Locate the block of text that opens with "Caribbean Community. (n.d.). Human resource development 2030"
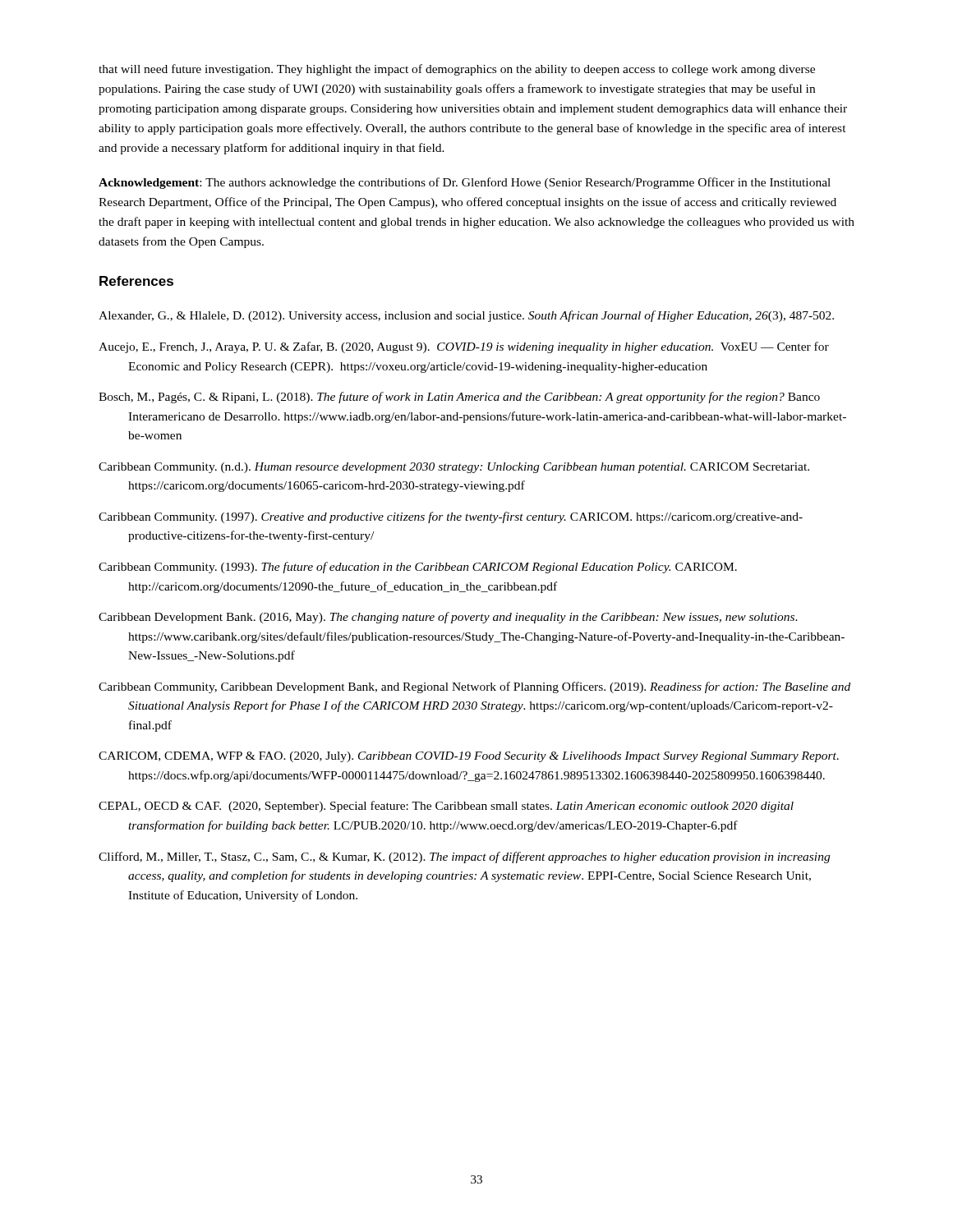The image size is (953, 1232). pos(454,476)
